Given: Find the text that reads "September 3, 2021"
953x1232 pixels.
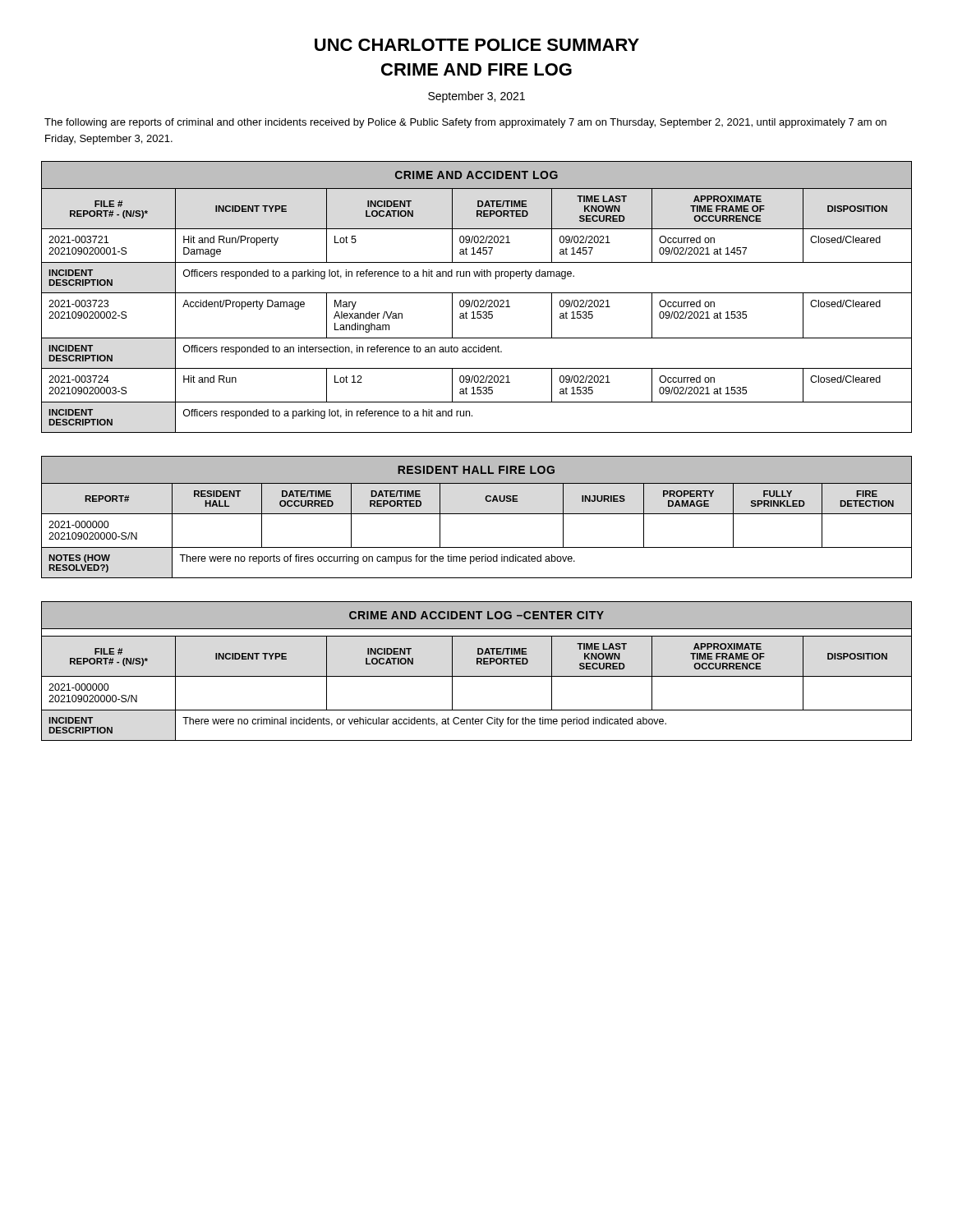Looking at the screenshot, I should click(x=476, y=96).
